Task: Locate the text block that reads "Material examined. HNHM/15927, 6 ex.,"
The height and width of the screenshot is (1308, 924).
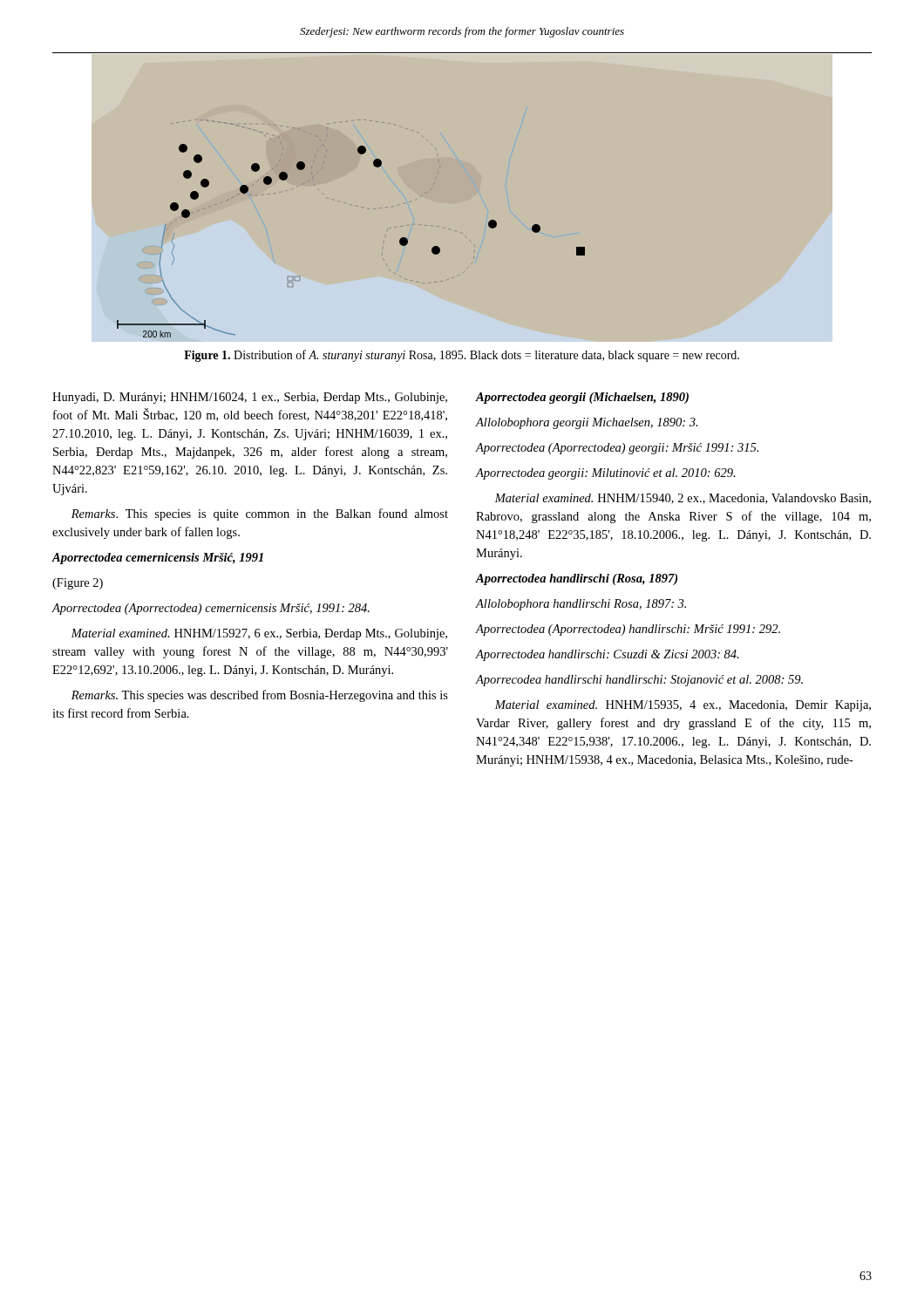Action: point(250,652)
